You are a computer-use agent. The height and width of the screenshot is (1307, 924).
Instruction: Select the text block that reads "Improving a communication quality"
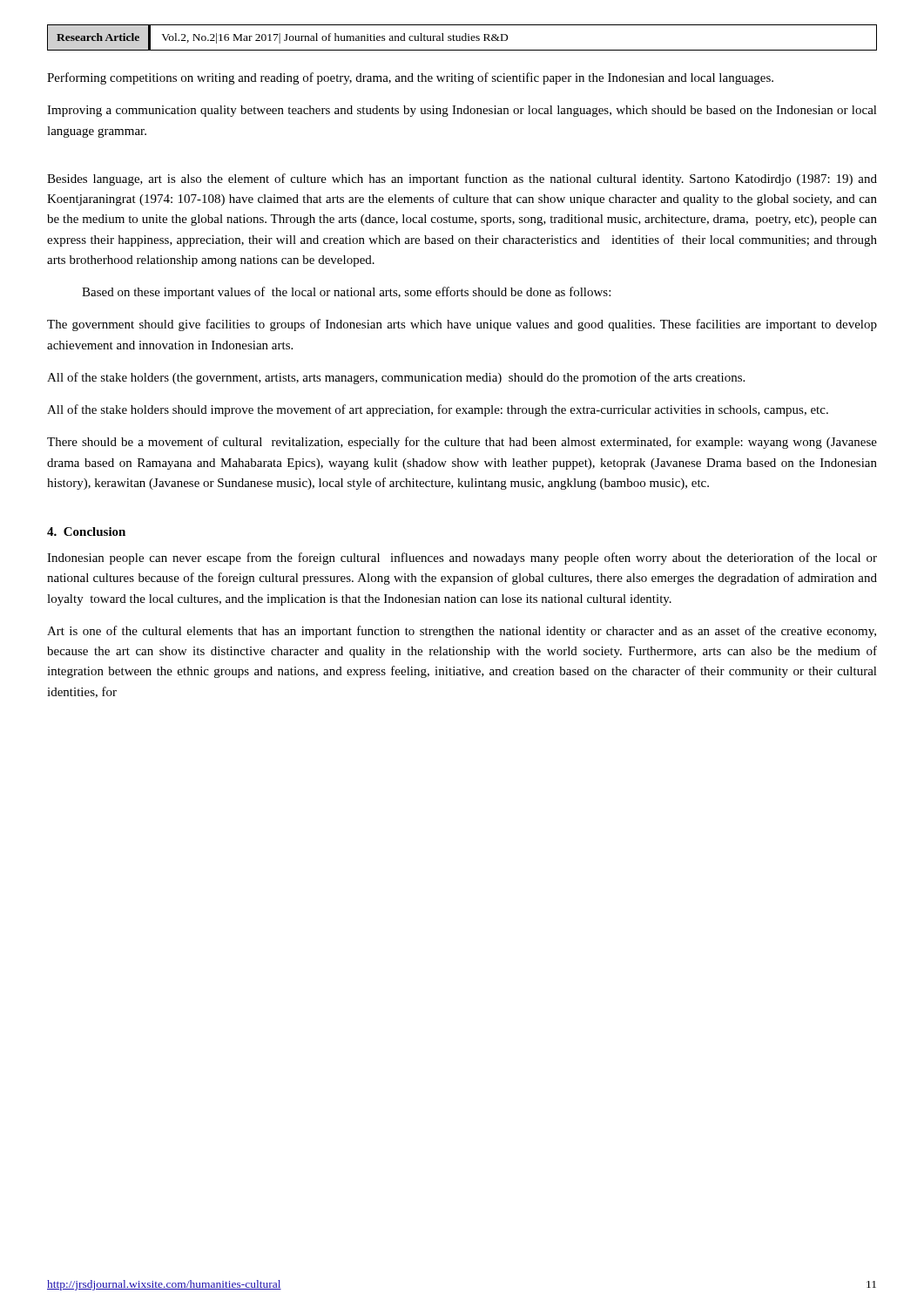(462, 120)
